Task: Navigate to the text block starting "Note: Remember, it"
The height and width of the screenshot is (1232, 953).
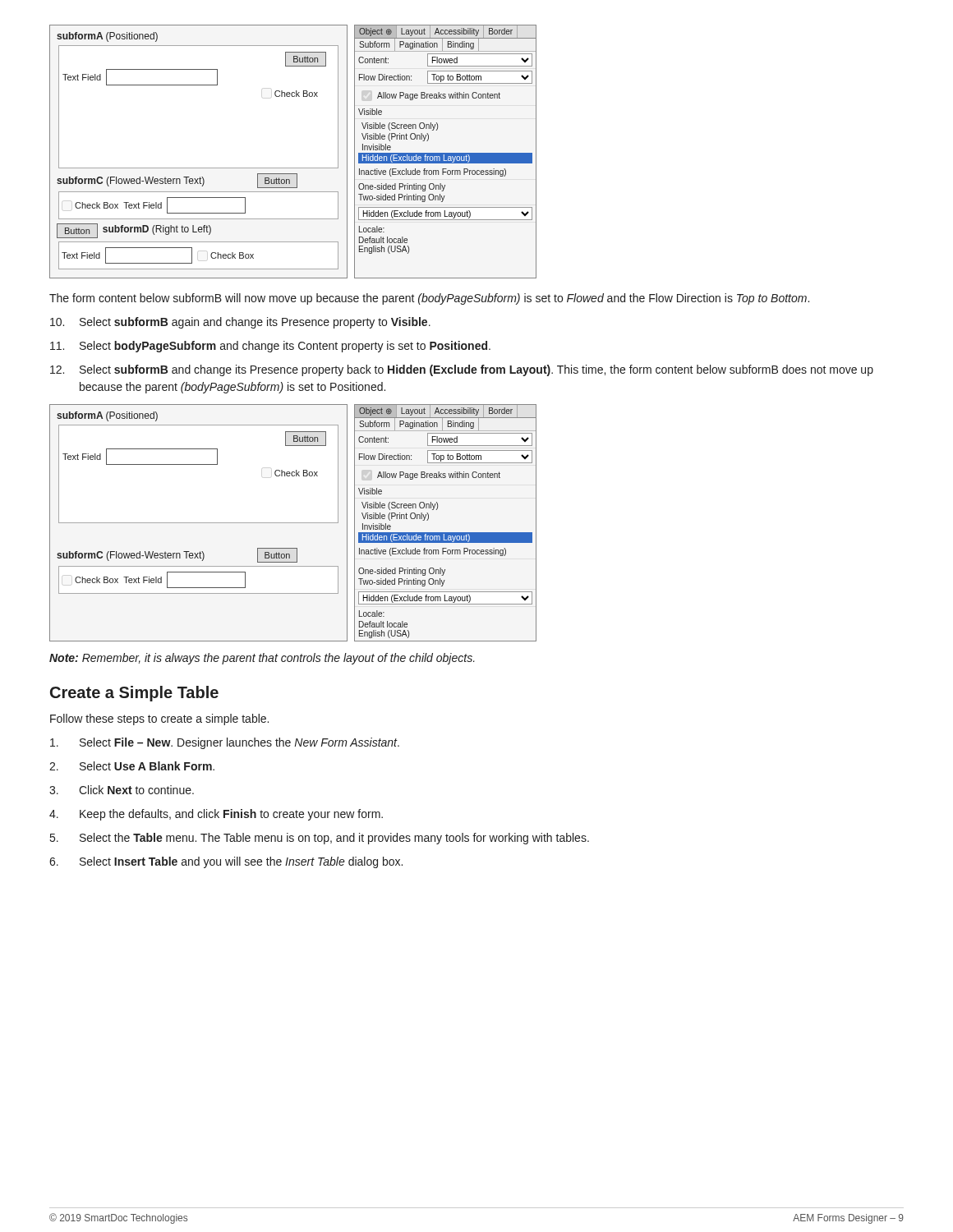Action: (263, 658)
